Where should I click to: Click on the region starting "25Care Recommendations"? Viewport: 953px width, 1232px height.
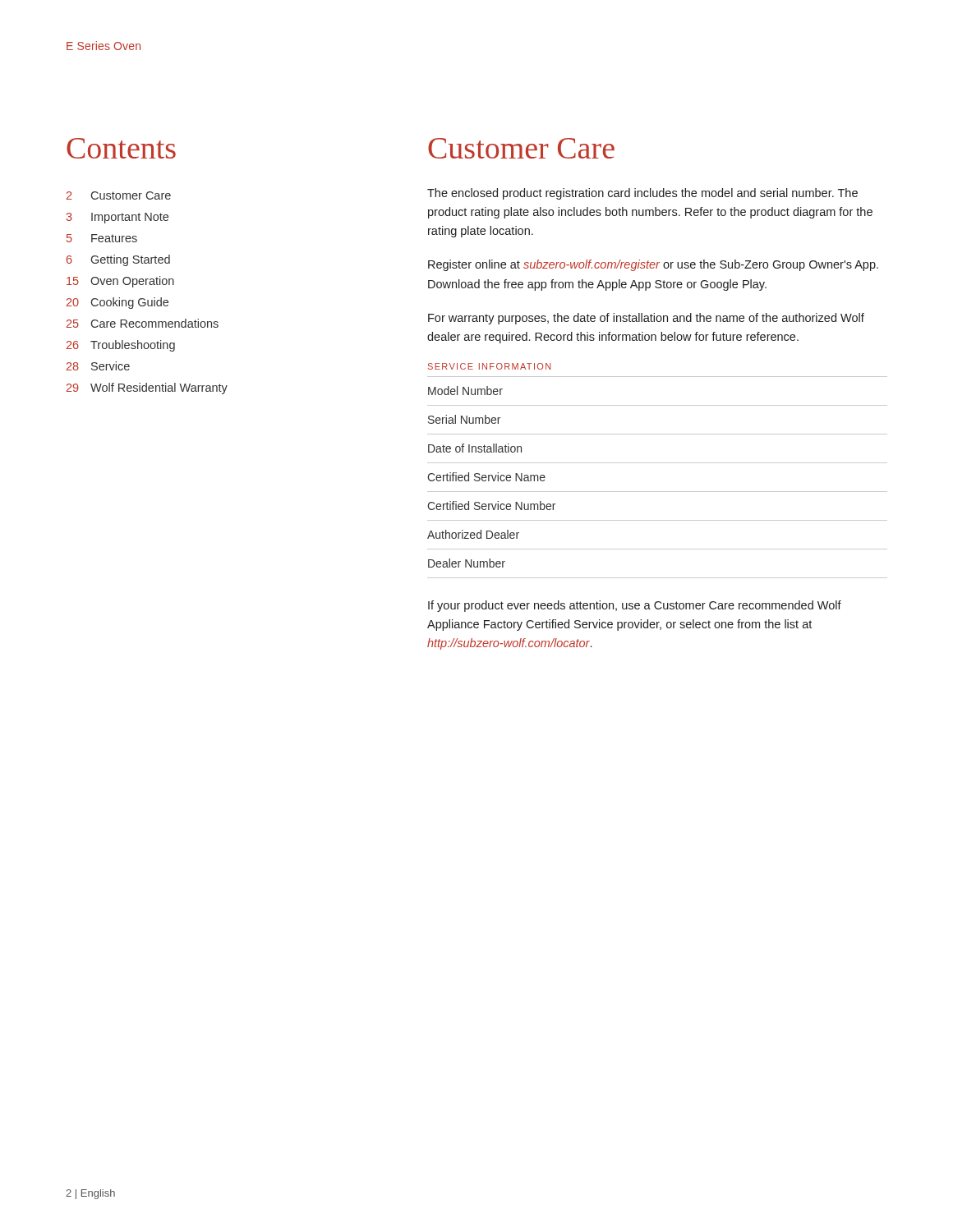pos(142,323)
